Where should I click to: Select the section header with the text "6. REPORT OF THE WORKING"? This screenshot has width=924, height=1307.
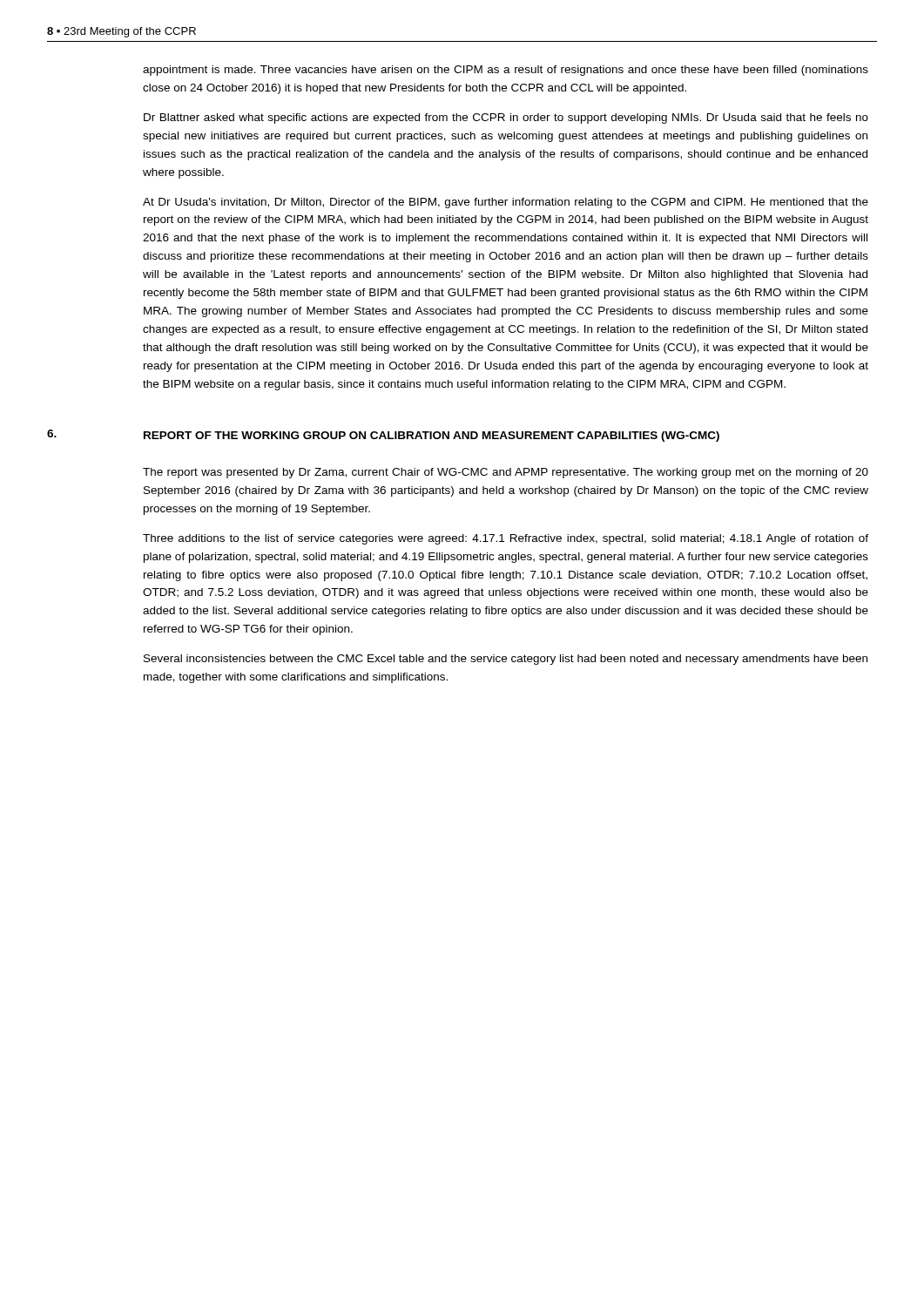click(x=383, y=435)
